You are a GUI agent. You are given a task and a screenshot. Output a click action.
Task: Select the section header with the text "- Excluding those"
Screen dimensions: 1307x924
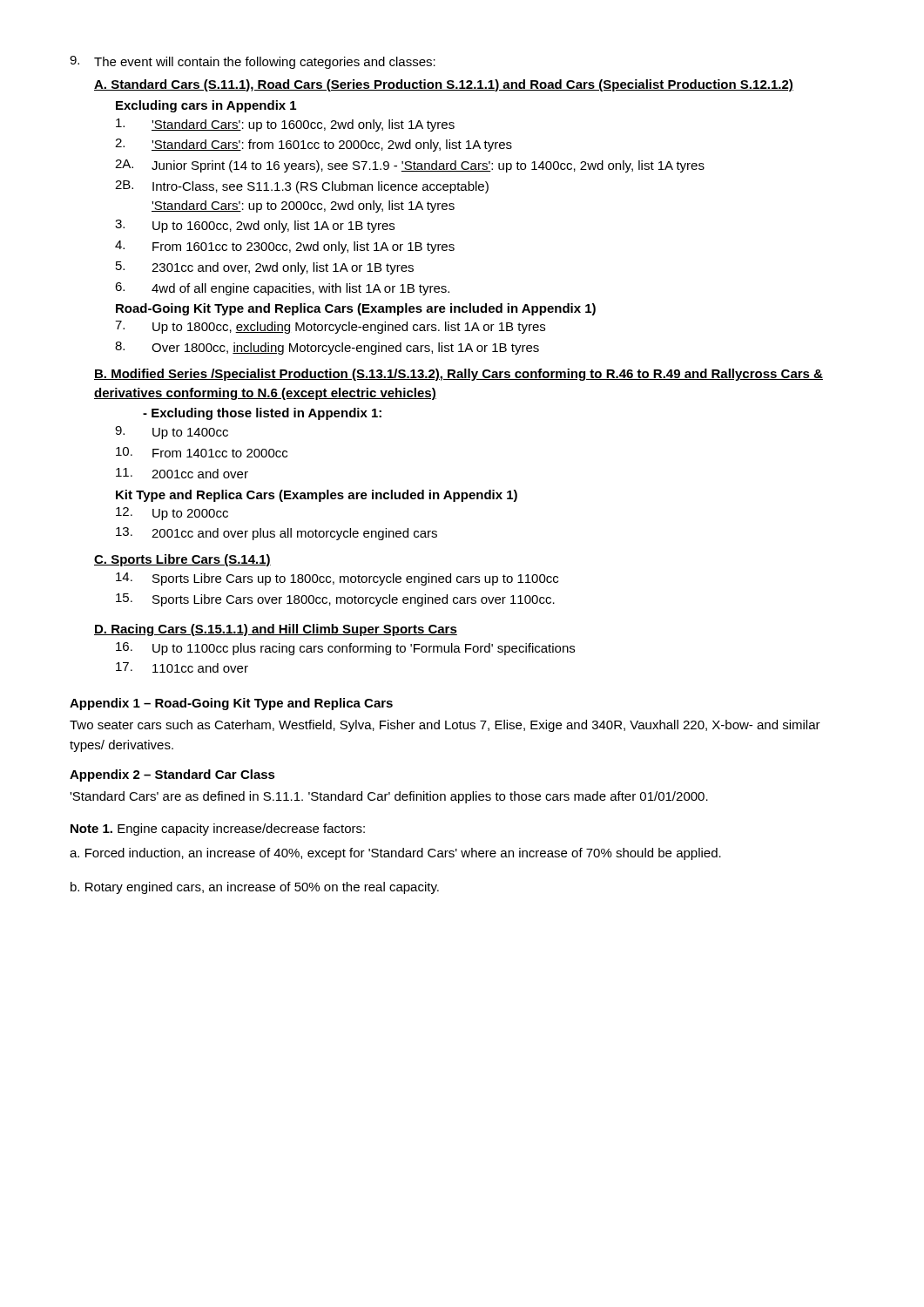coord(263,413)
